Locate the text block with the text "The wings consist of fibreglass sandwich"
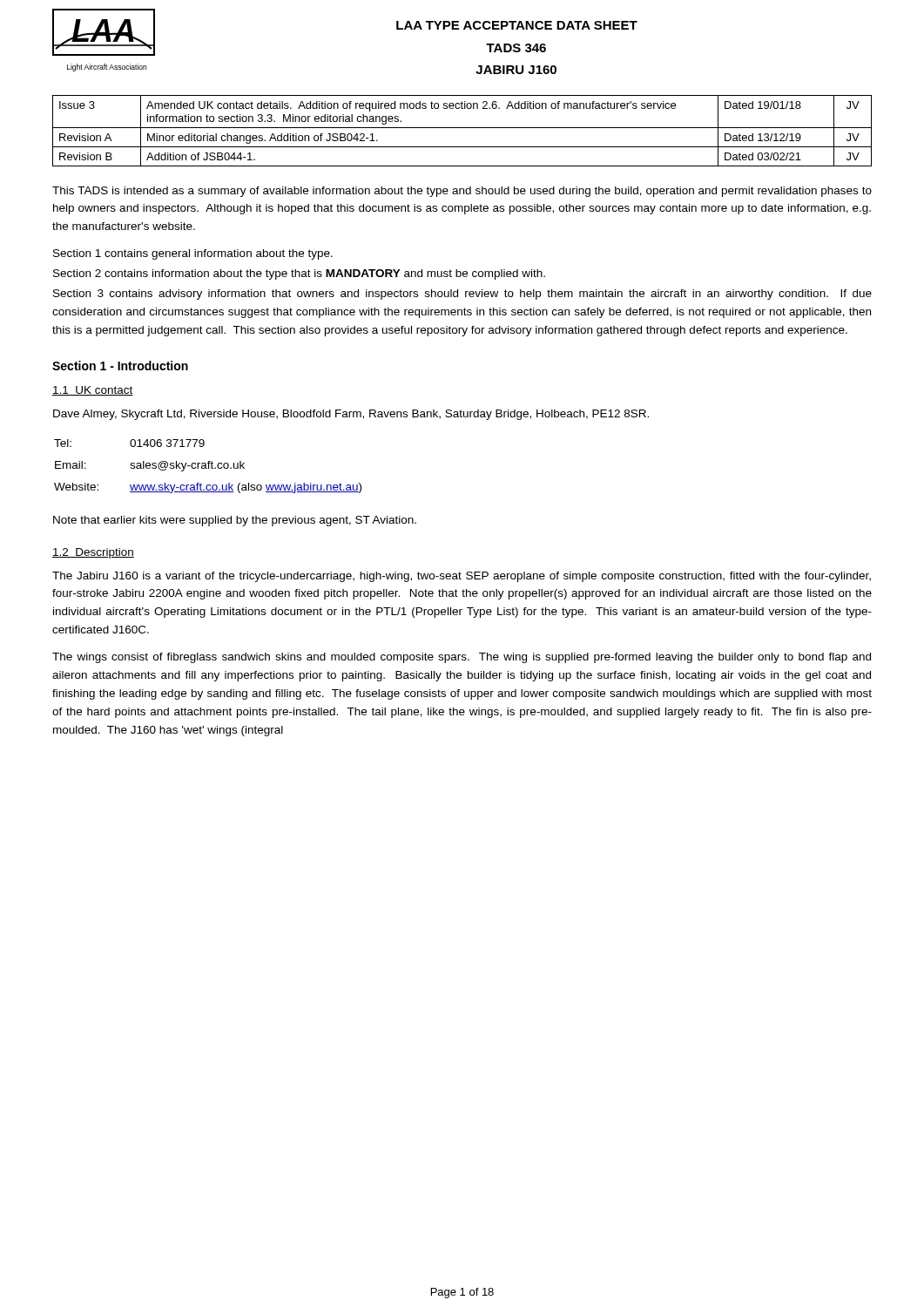 pyautogui.click(x=462, y=693)
